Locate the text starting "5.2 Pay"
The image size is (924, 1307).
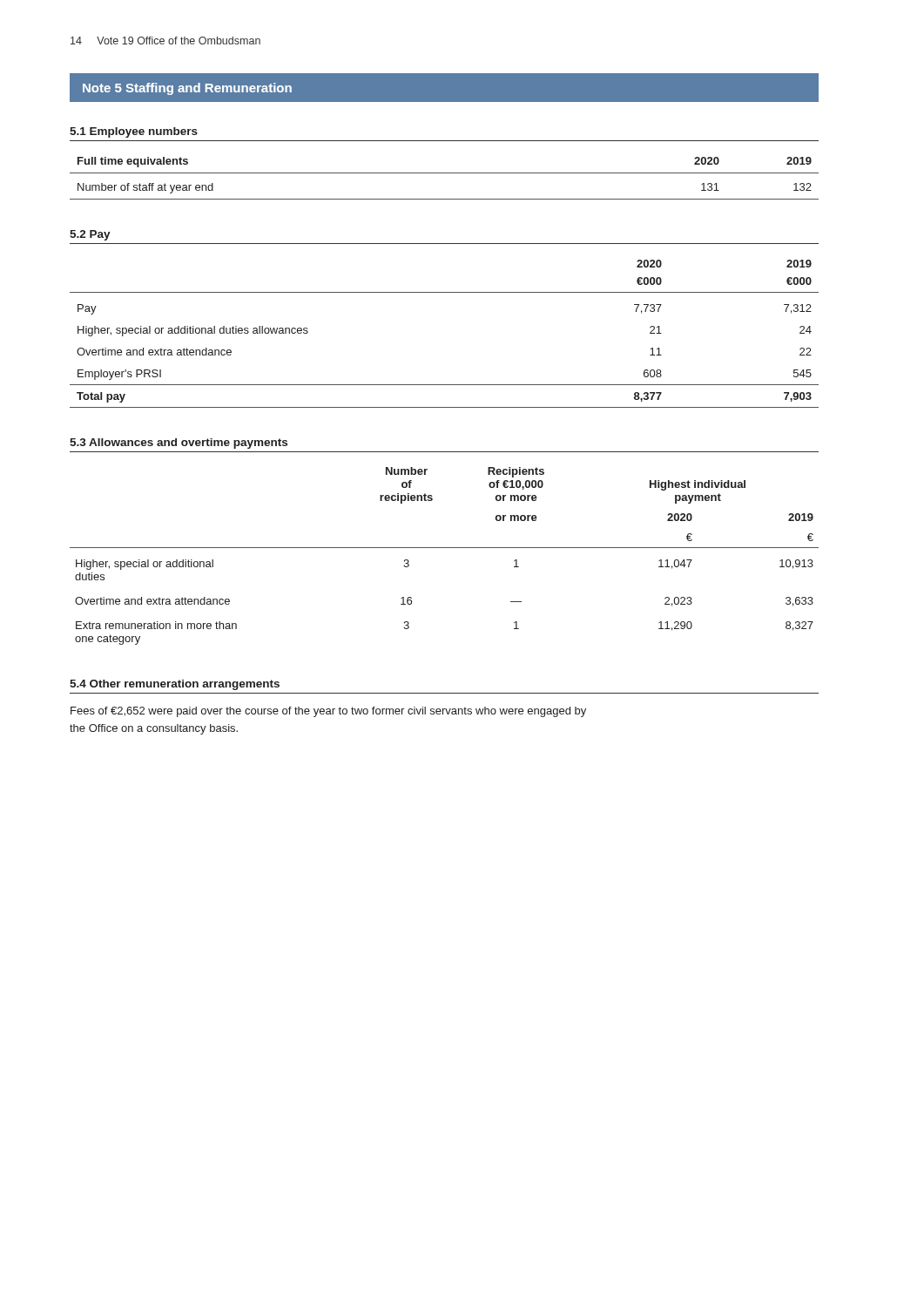point(90,234)
